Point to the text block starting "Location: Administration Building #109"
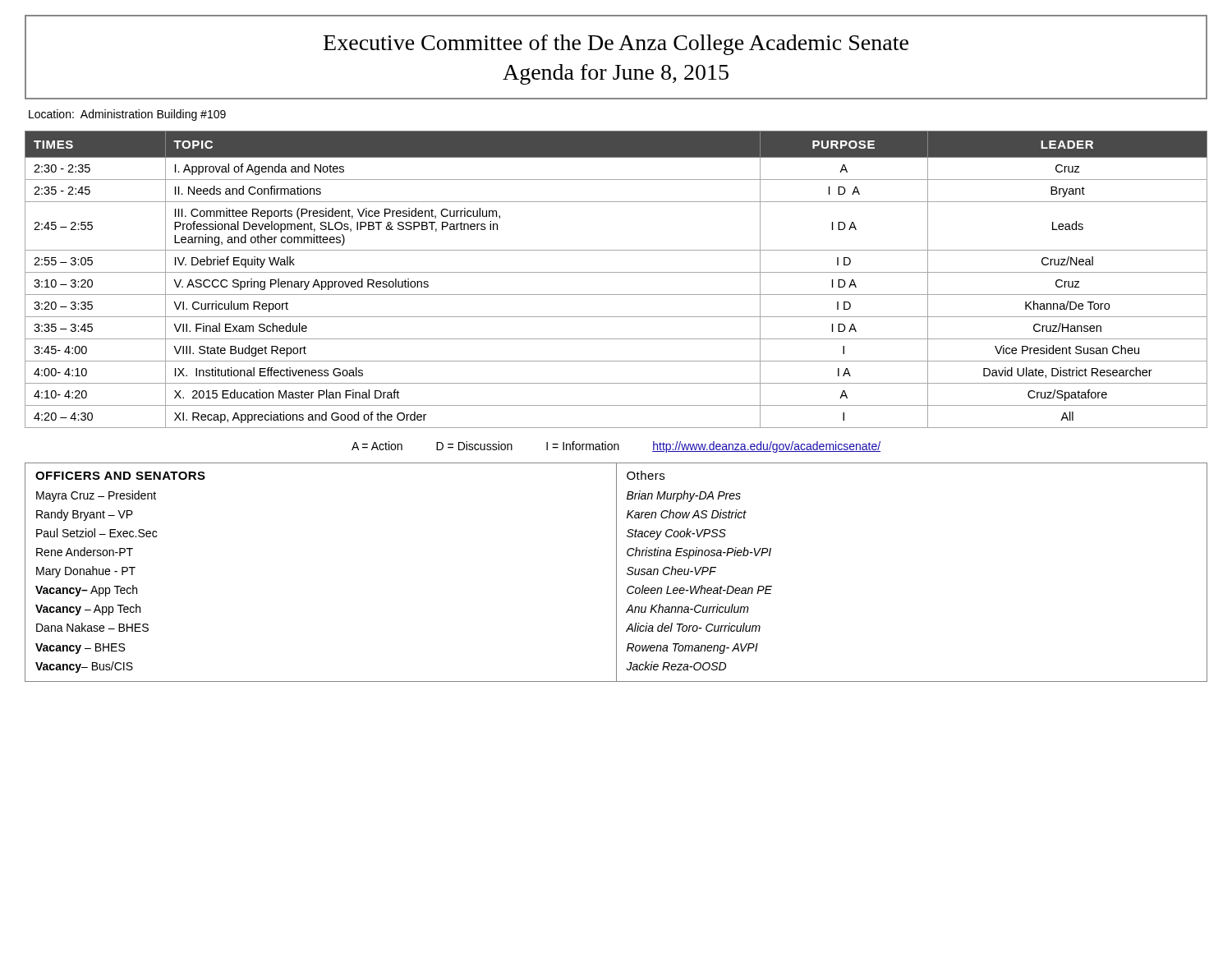This screenshot has width=1232, height=953. pos(127,114)
